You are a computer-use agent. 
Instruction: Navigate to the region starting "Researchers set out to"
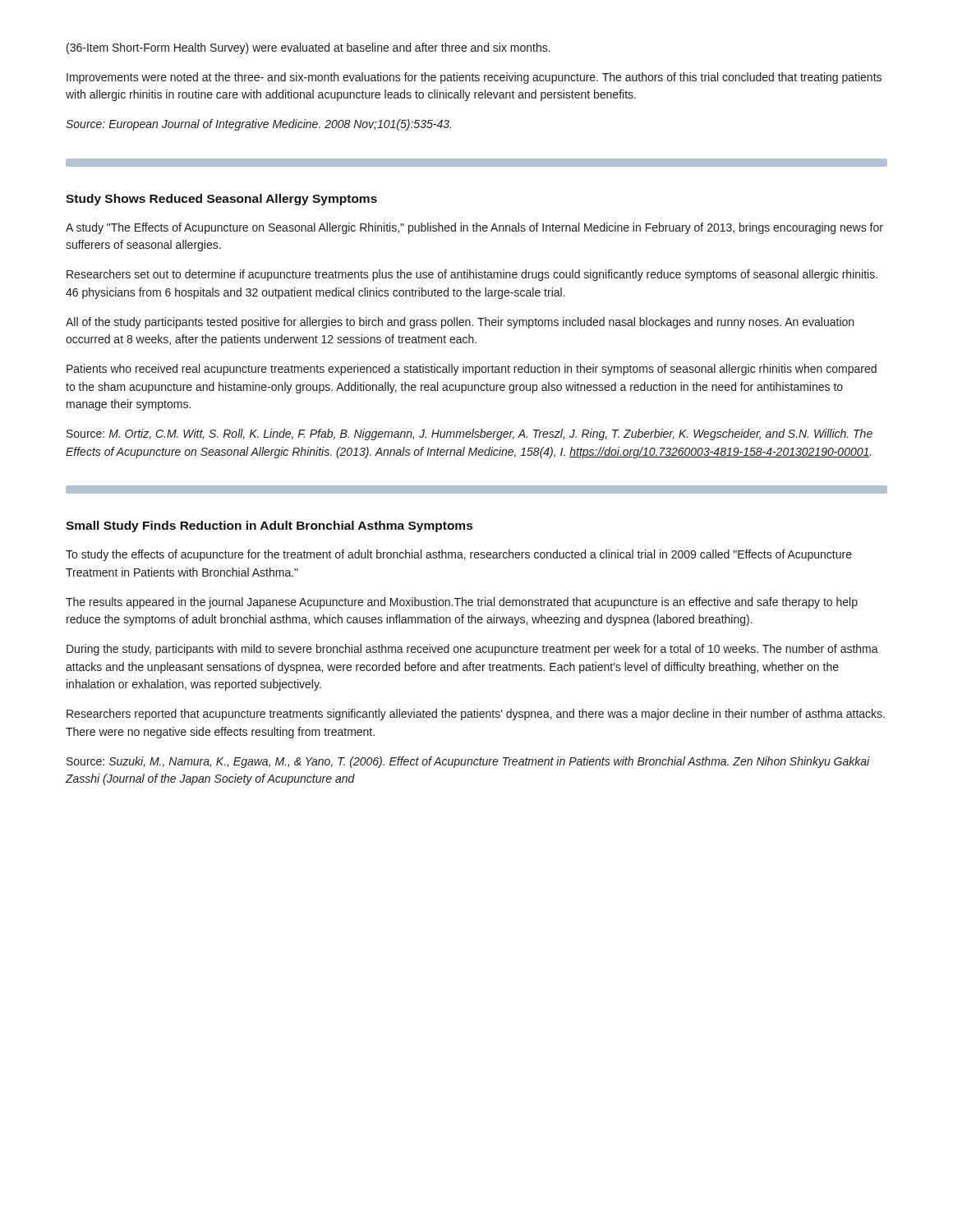[472, 283]
